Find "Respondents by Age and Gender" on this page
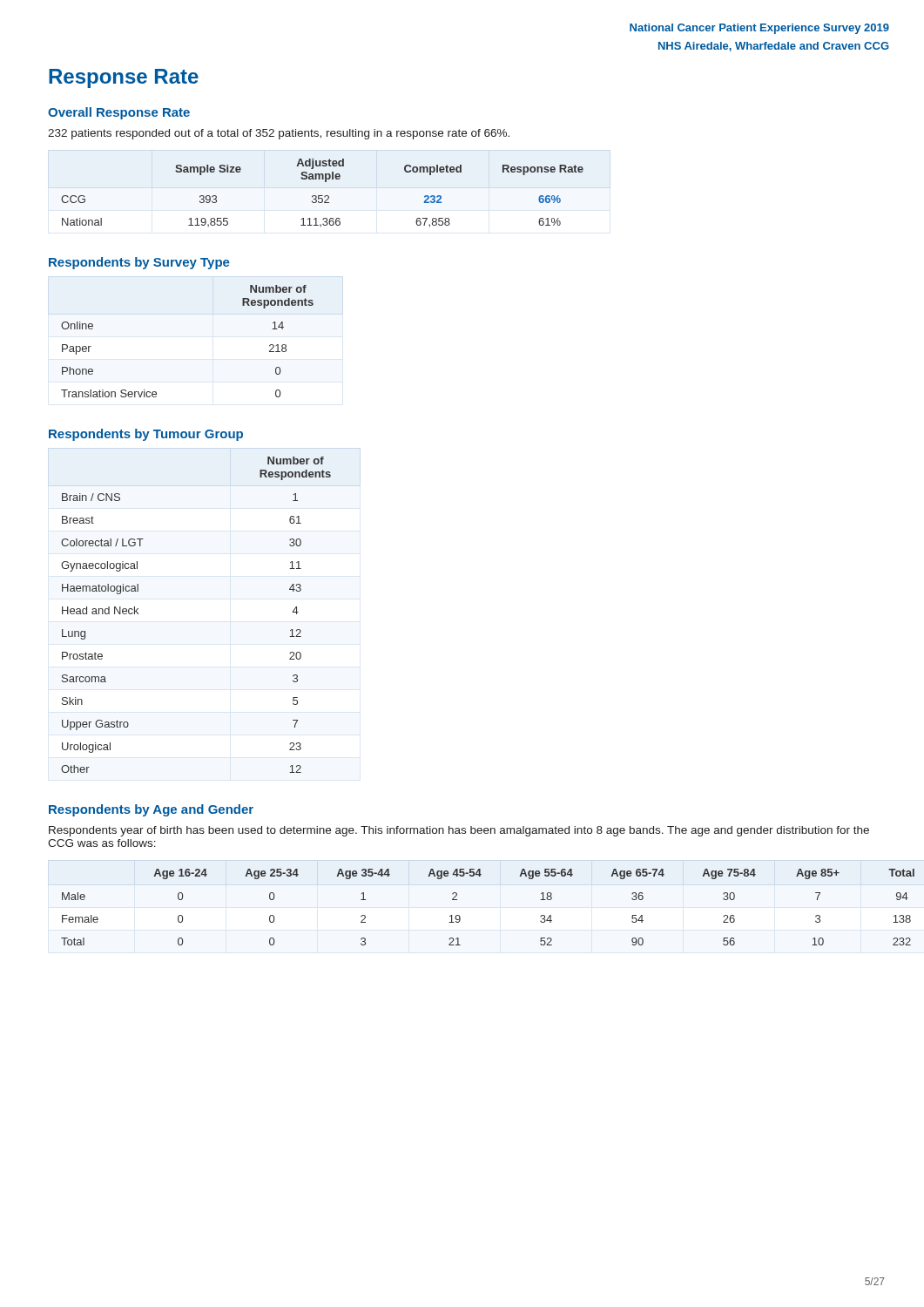Image resolution: width=924 pixels, height=1307 pixels. pos(151,809)
